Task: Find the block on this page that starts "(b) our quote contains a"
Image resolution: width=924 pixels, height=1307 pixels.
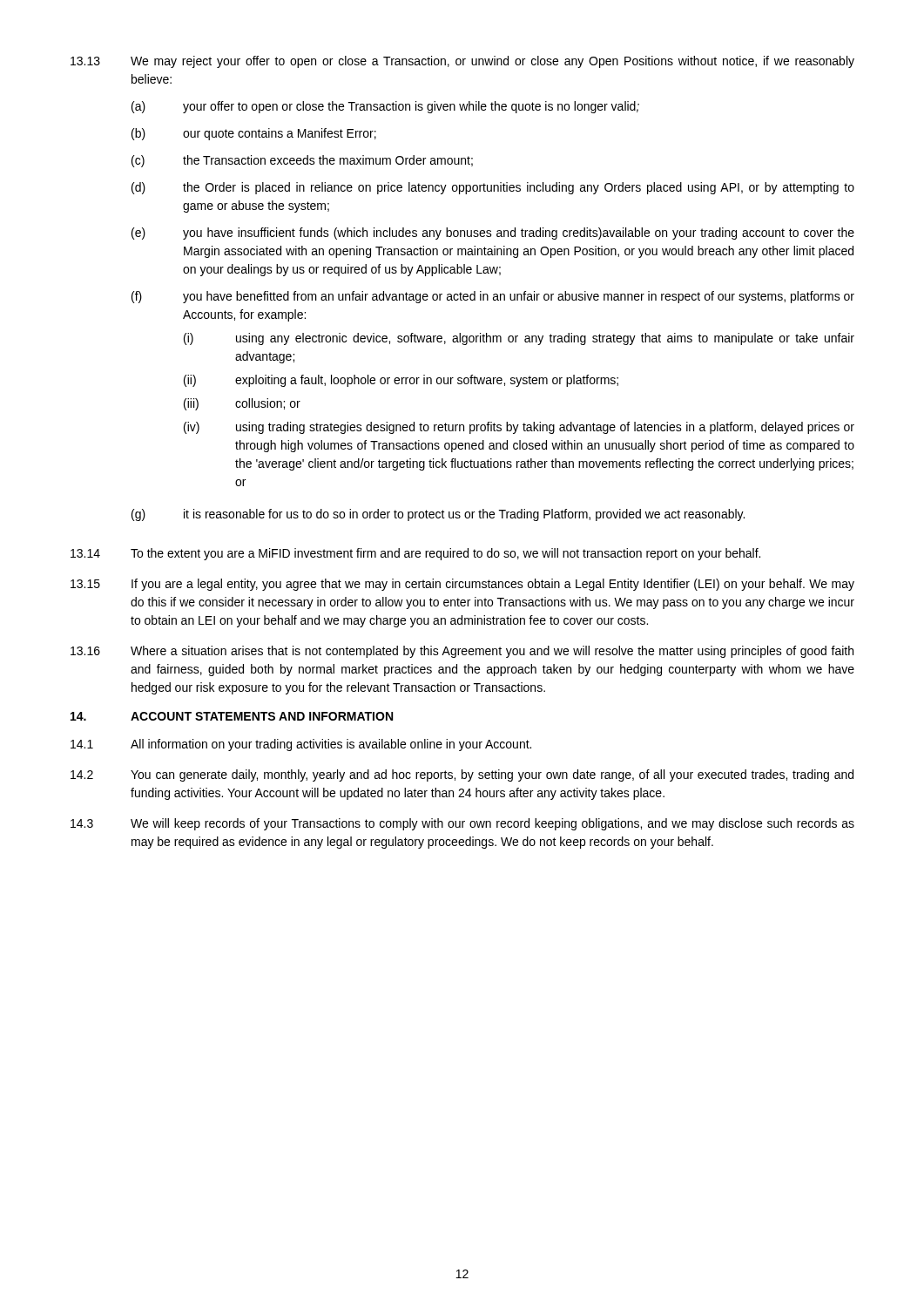Action: [x=254, y=134]
